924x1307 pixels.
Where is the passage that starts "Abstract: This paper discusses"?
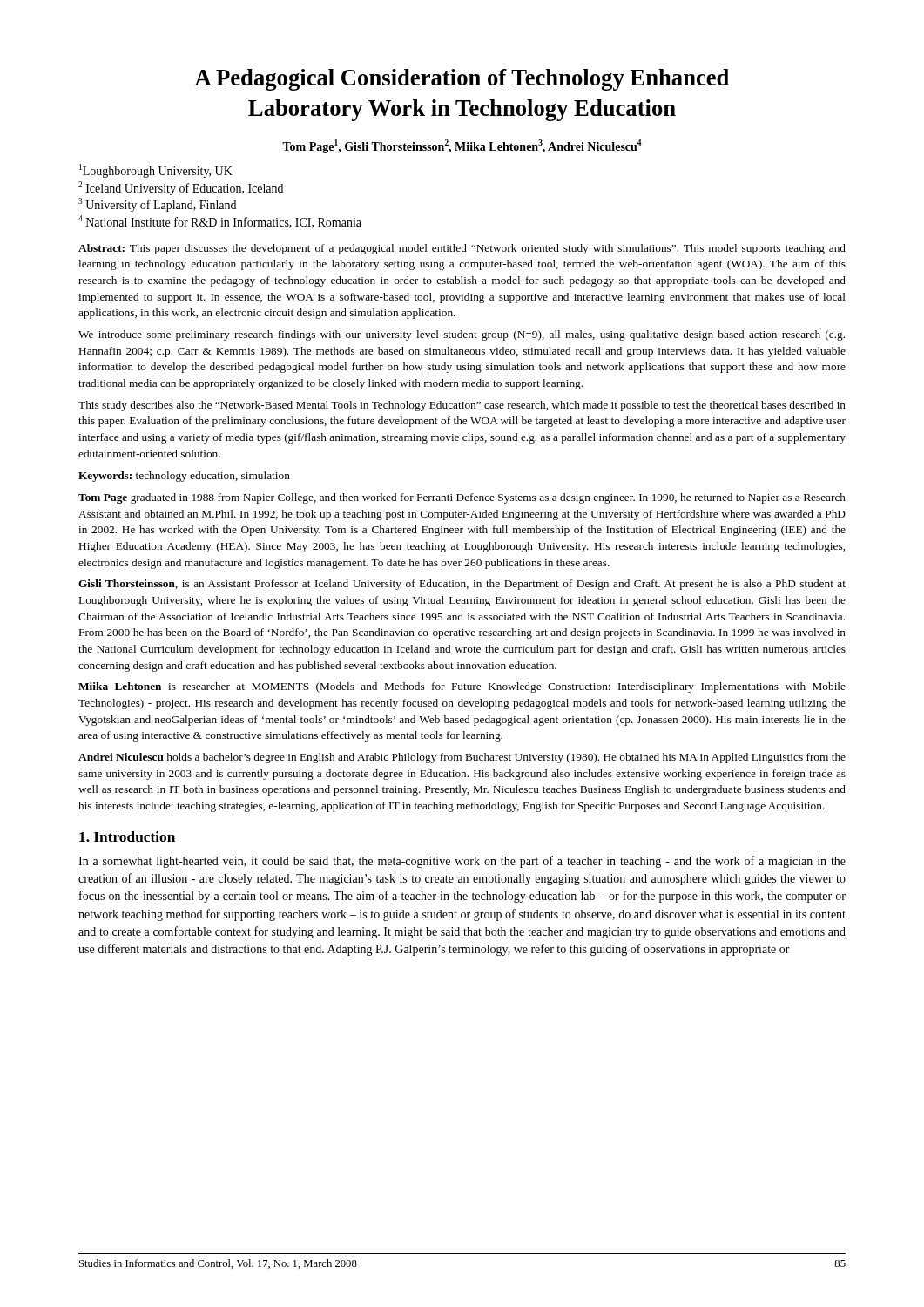[462, 351]
